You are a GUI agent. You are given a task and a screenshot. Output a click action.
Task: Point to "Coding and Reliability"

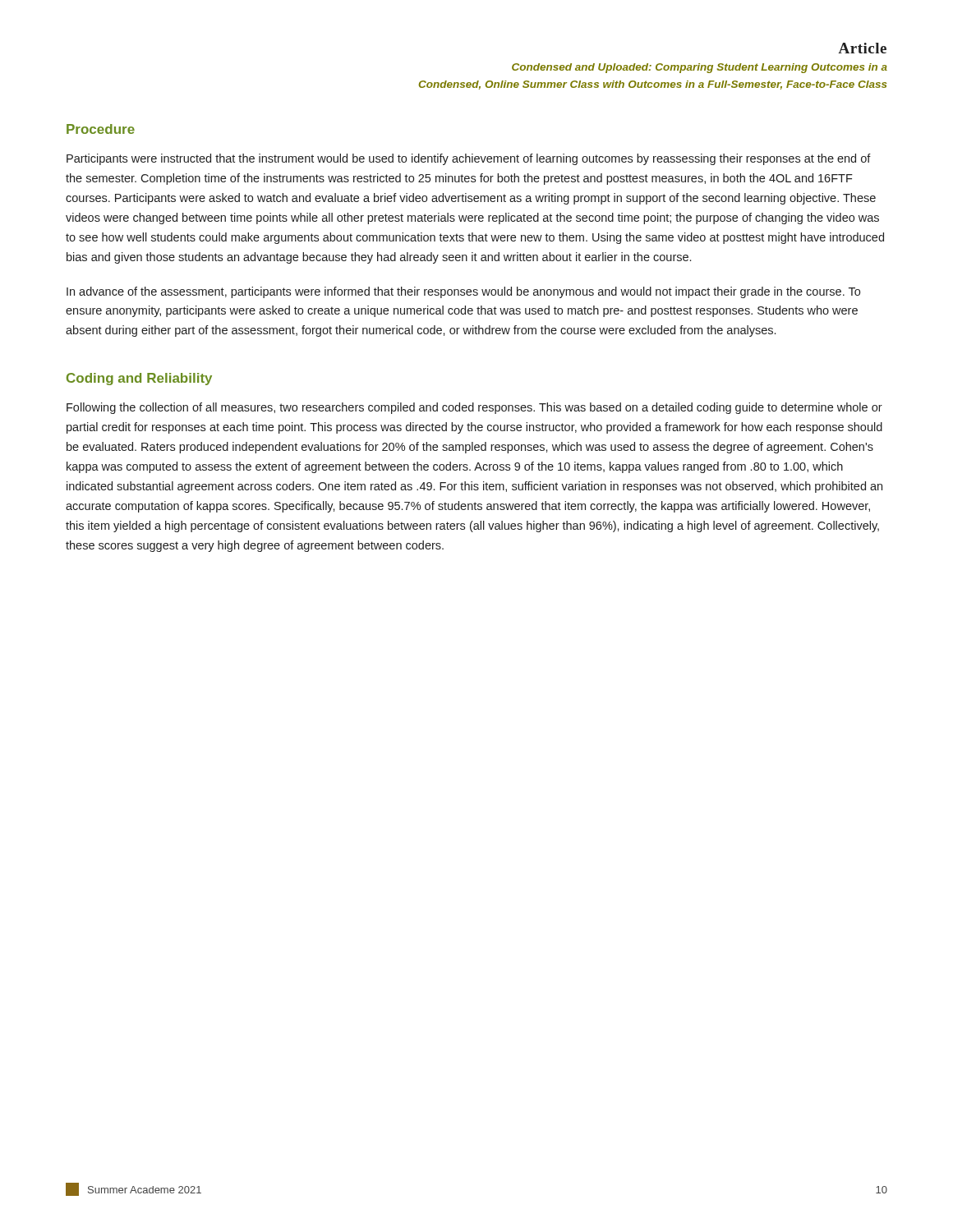(x=139, y=378)
